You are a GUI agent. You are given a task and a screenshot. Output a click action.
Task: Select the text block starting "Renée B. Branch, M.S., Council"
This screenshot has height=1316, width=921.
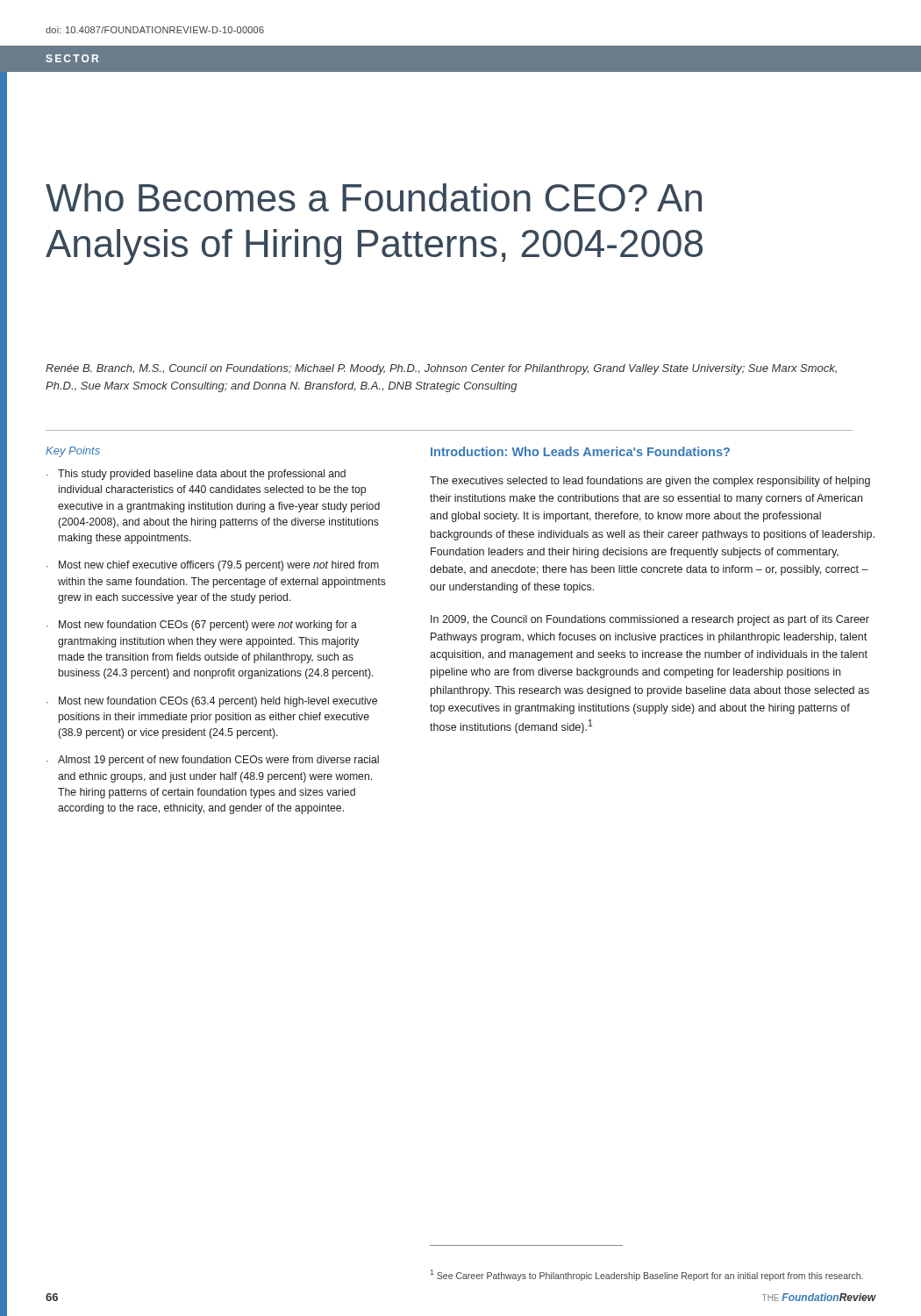[x=442, y=377]
